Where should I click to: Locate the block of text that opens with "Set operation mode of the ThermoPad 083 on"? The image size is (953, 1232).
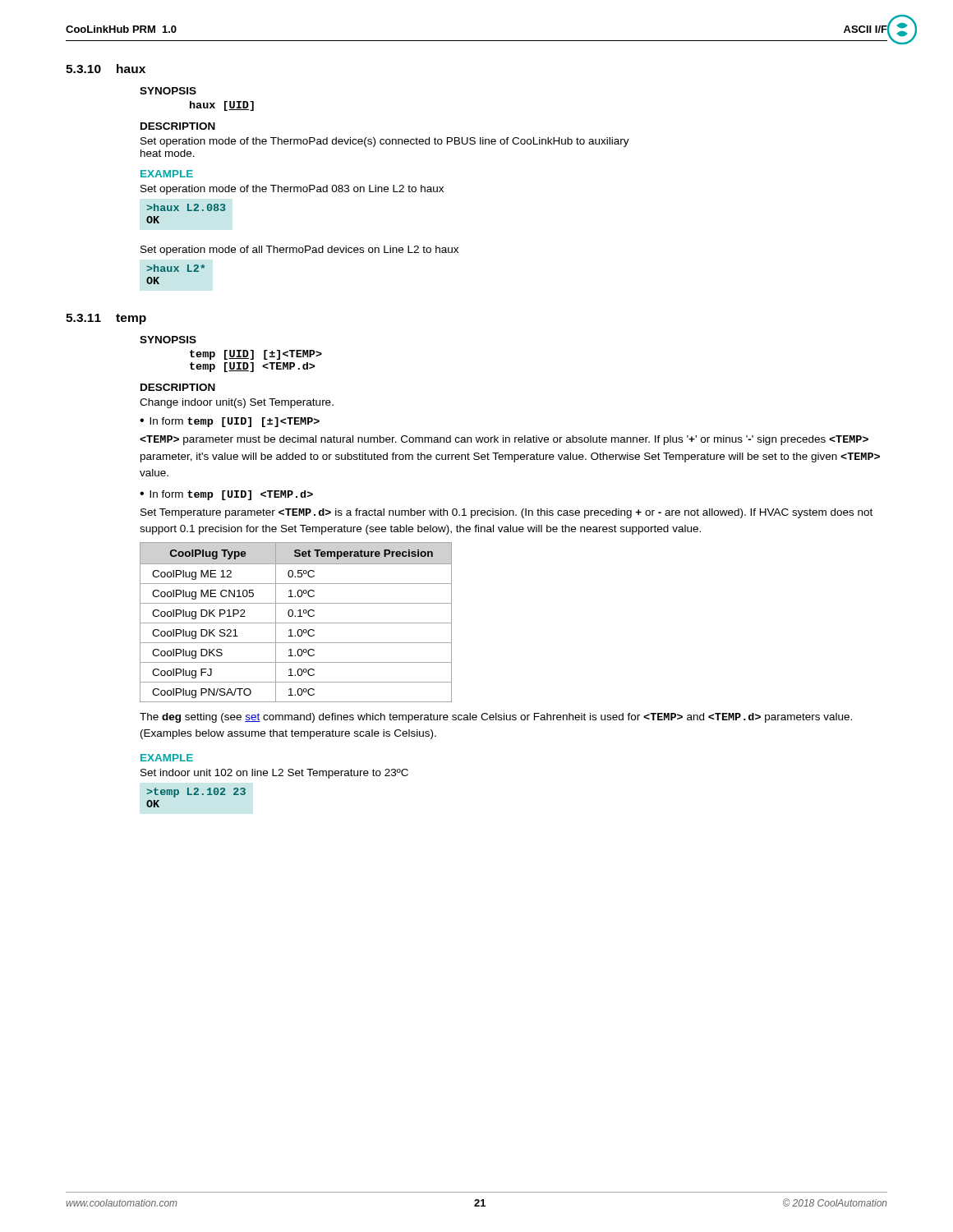[x=292, y=188]
